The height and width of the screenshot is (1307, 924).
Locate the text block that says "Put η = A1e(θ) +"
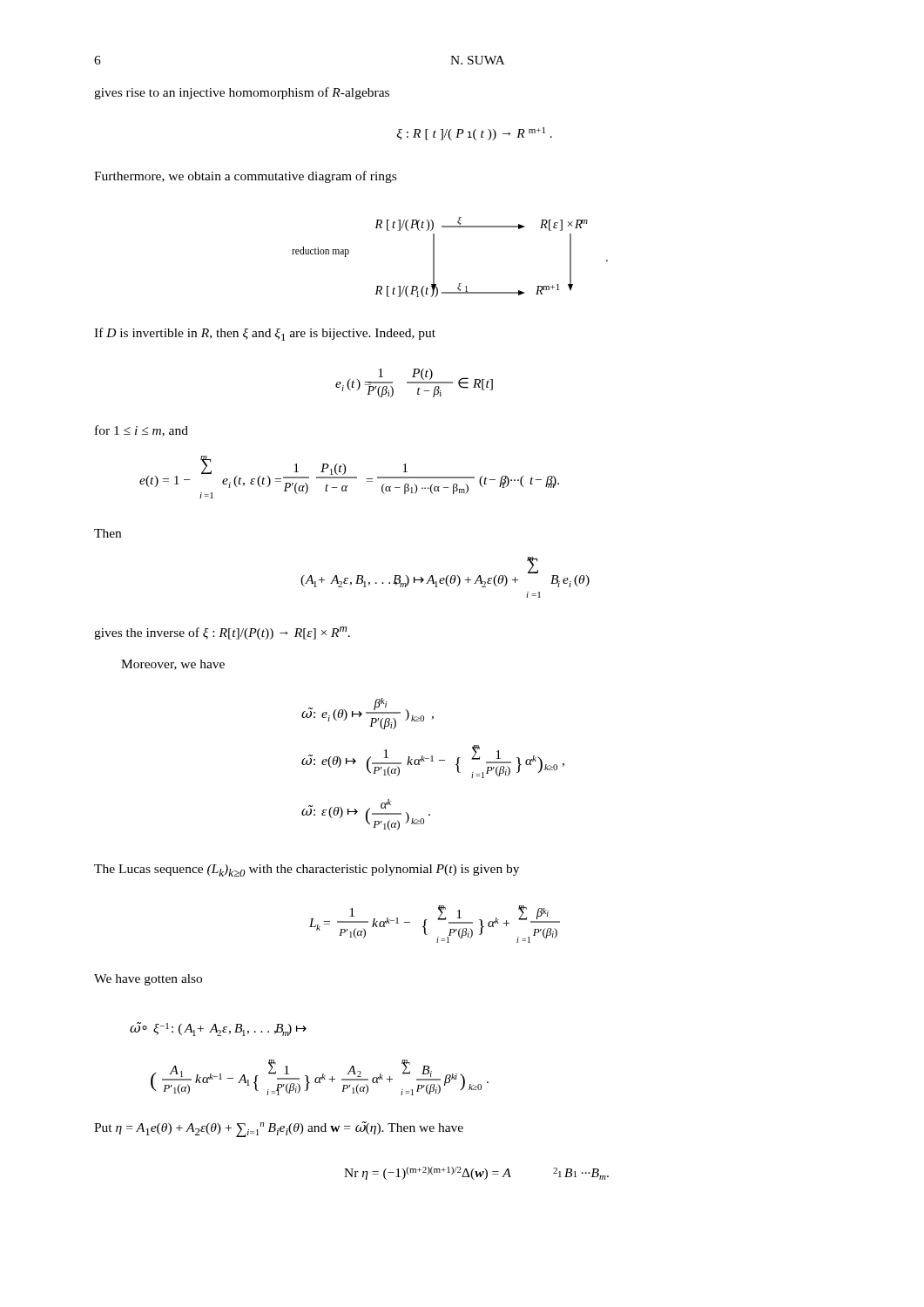click(279, 1128)
